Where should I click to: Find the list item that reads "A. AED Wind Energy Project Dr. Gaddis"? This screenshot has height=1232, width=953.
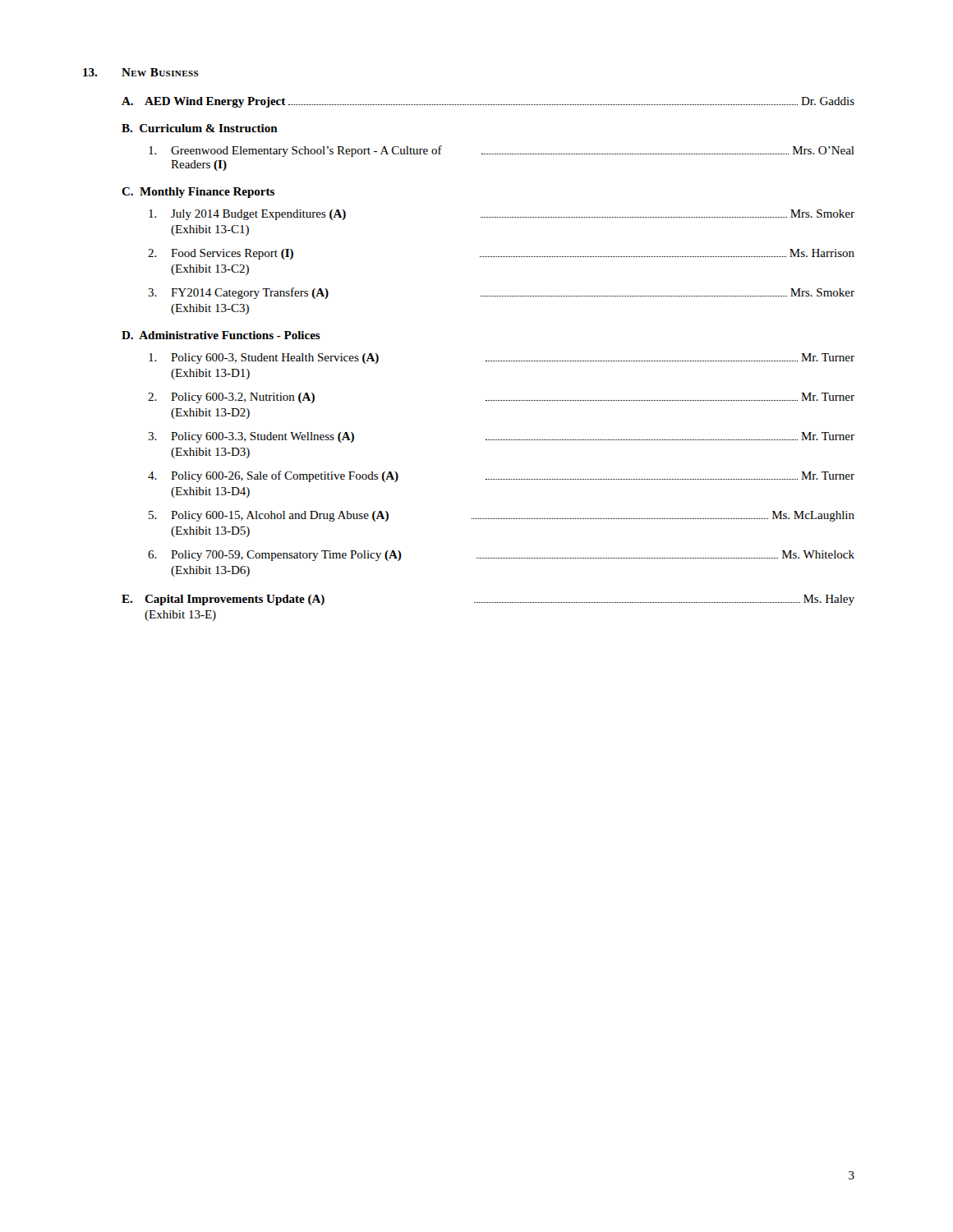click(488, 101)
